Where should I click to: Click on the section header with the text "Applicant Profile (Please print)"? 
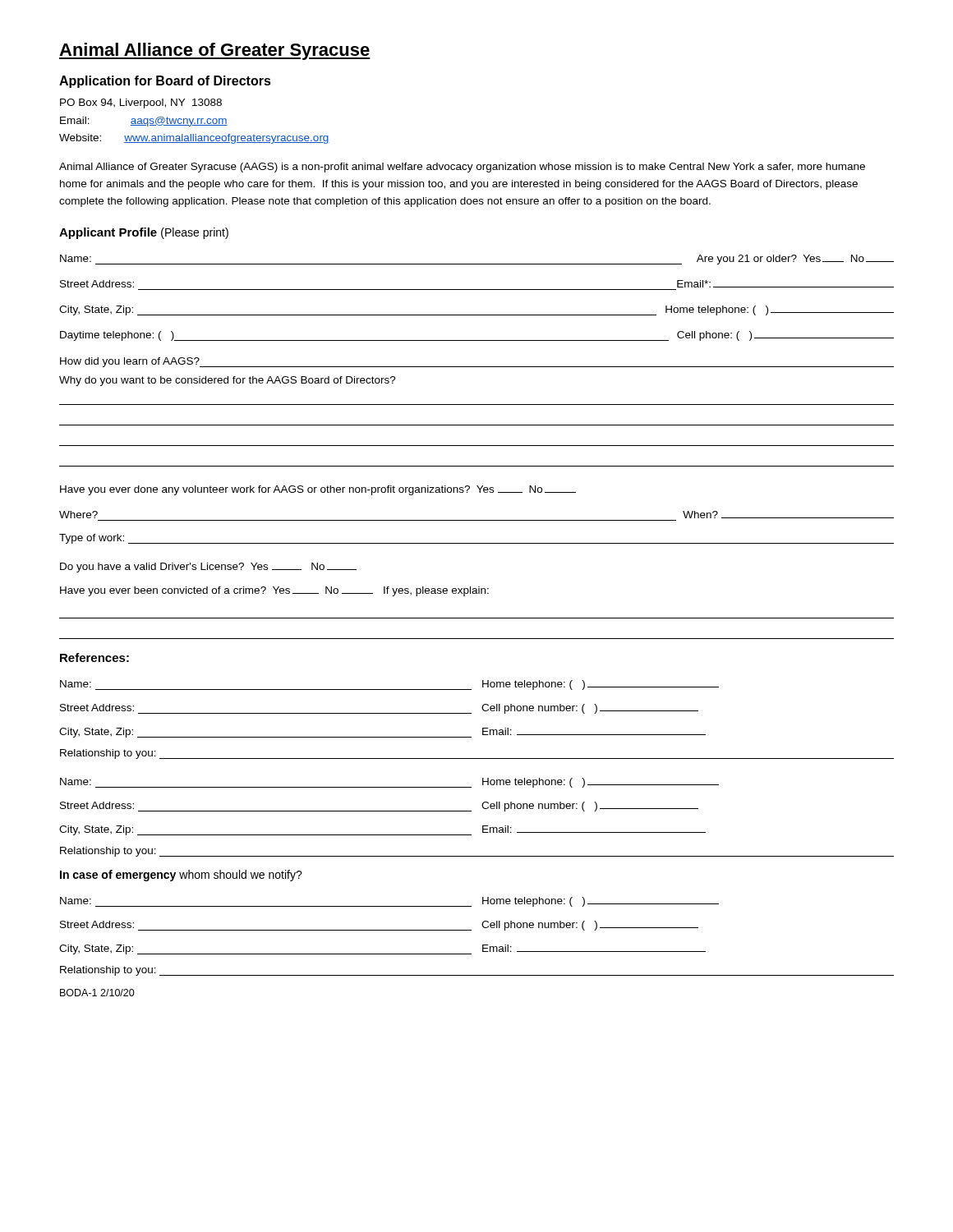point(144,232)
